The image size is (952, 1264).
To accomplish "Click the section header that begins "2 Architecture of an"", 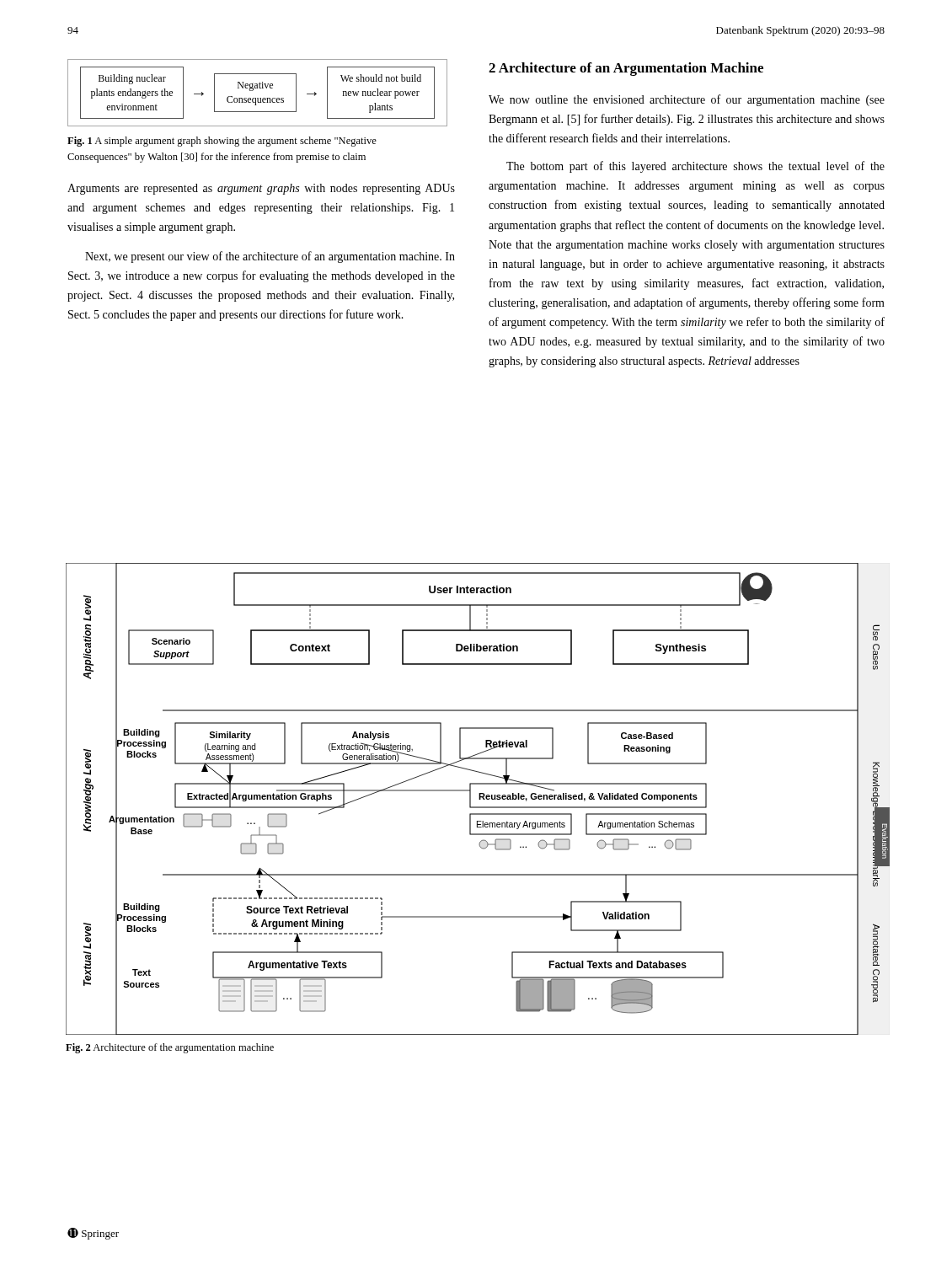I will [x=626, y=68].
